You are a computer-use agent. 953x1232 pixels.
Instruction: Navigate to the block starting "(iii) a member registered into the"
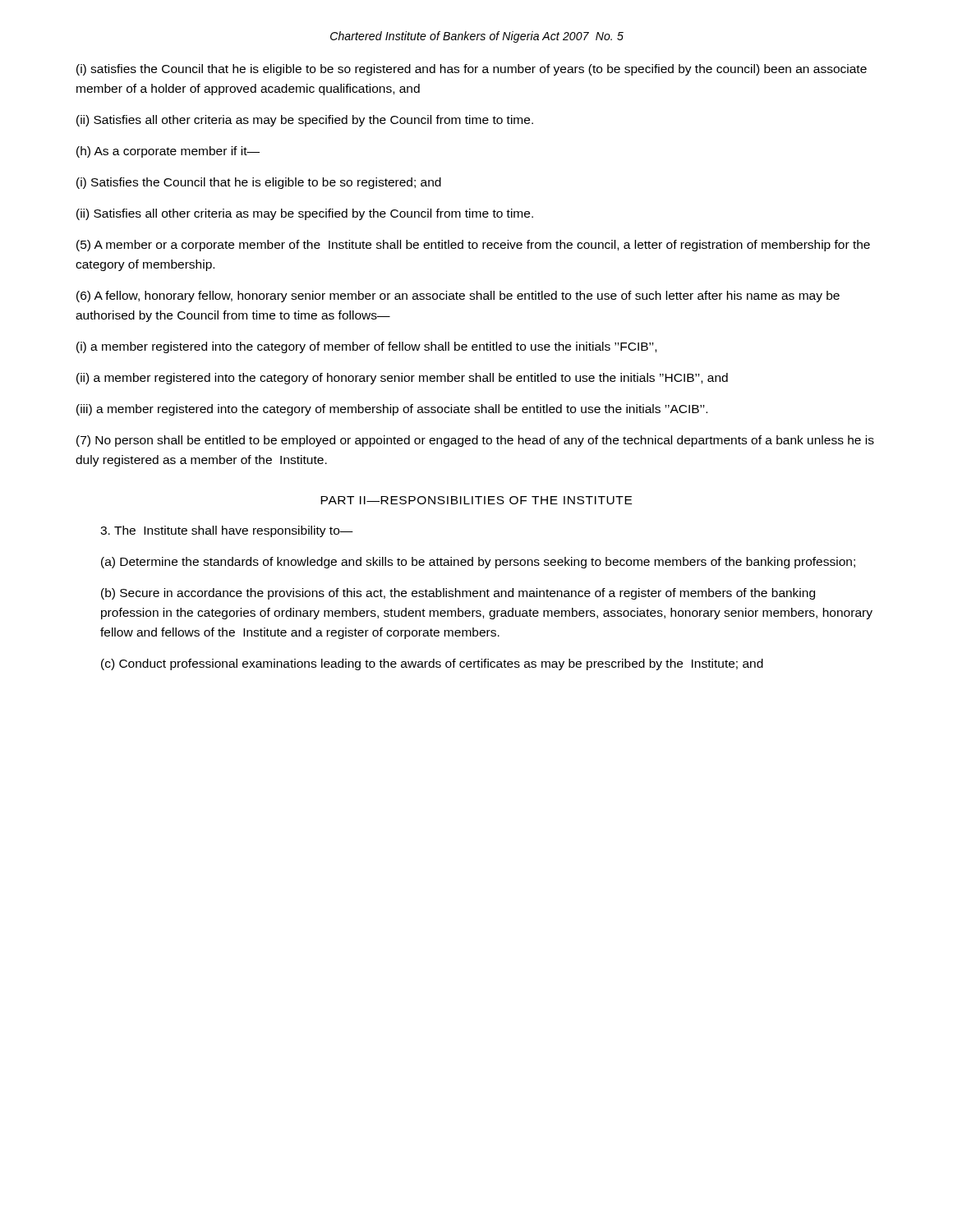point(392,409)
